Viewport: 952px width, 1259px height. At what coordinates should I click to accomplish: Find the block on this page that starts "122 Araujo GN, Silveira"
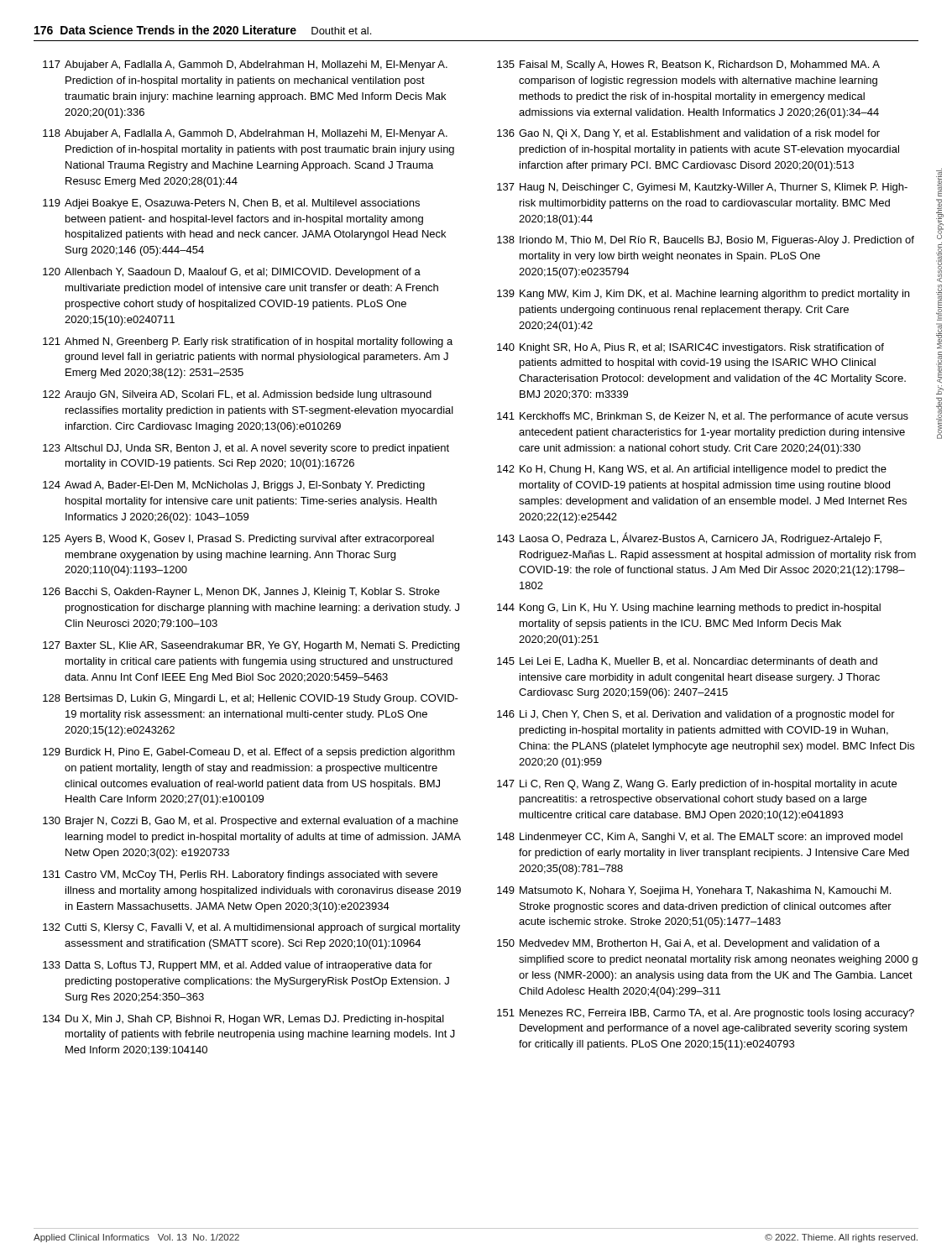coord(249,411)
